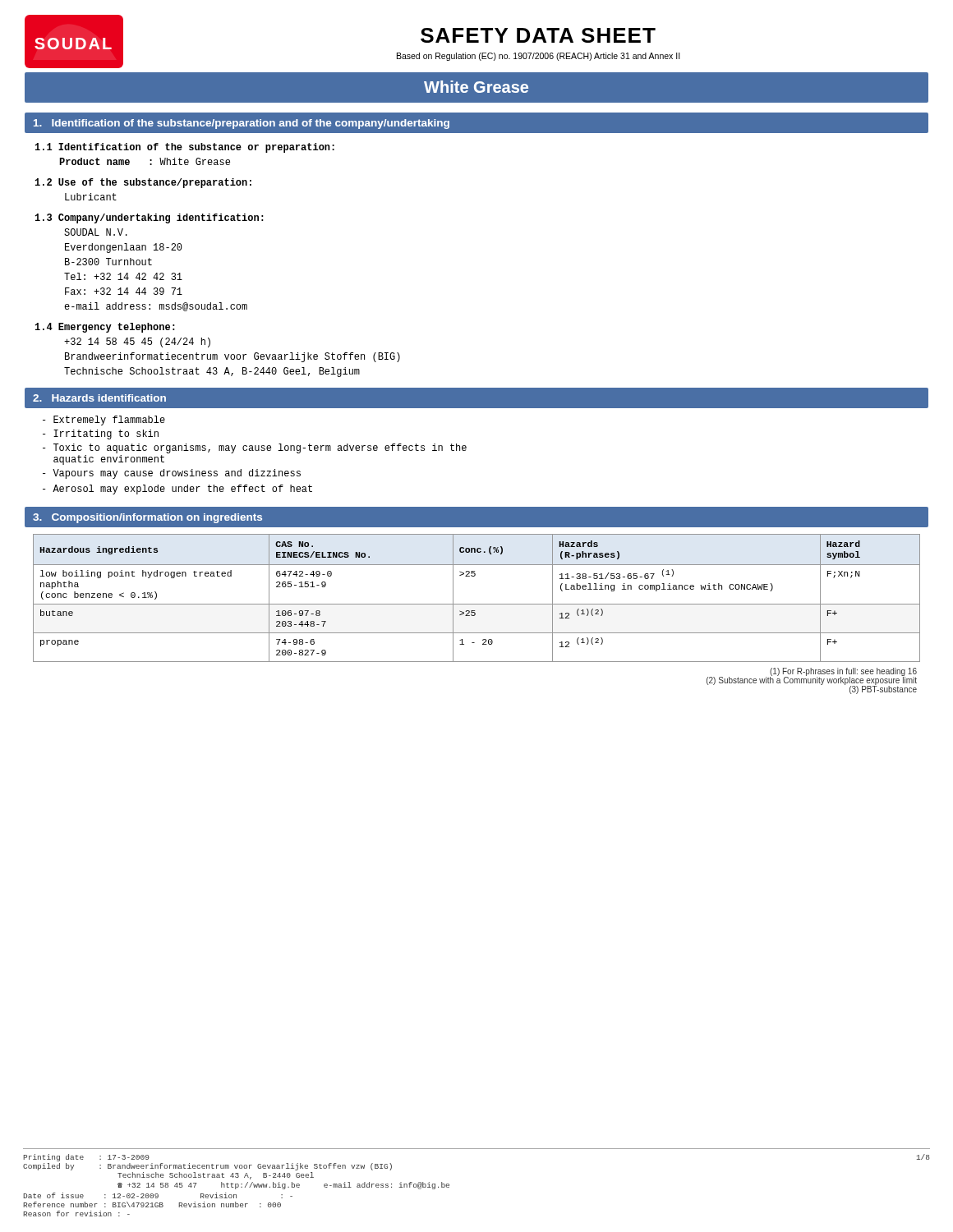
Task: Navigate to the region starting "White Grease"
Action: click(x=476, y=87)
